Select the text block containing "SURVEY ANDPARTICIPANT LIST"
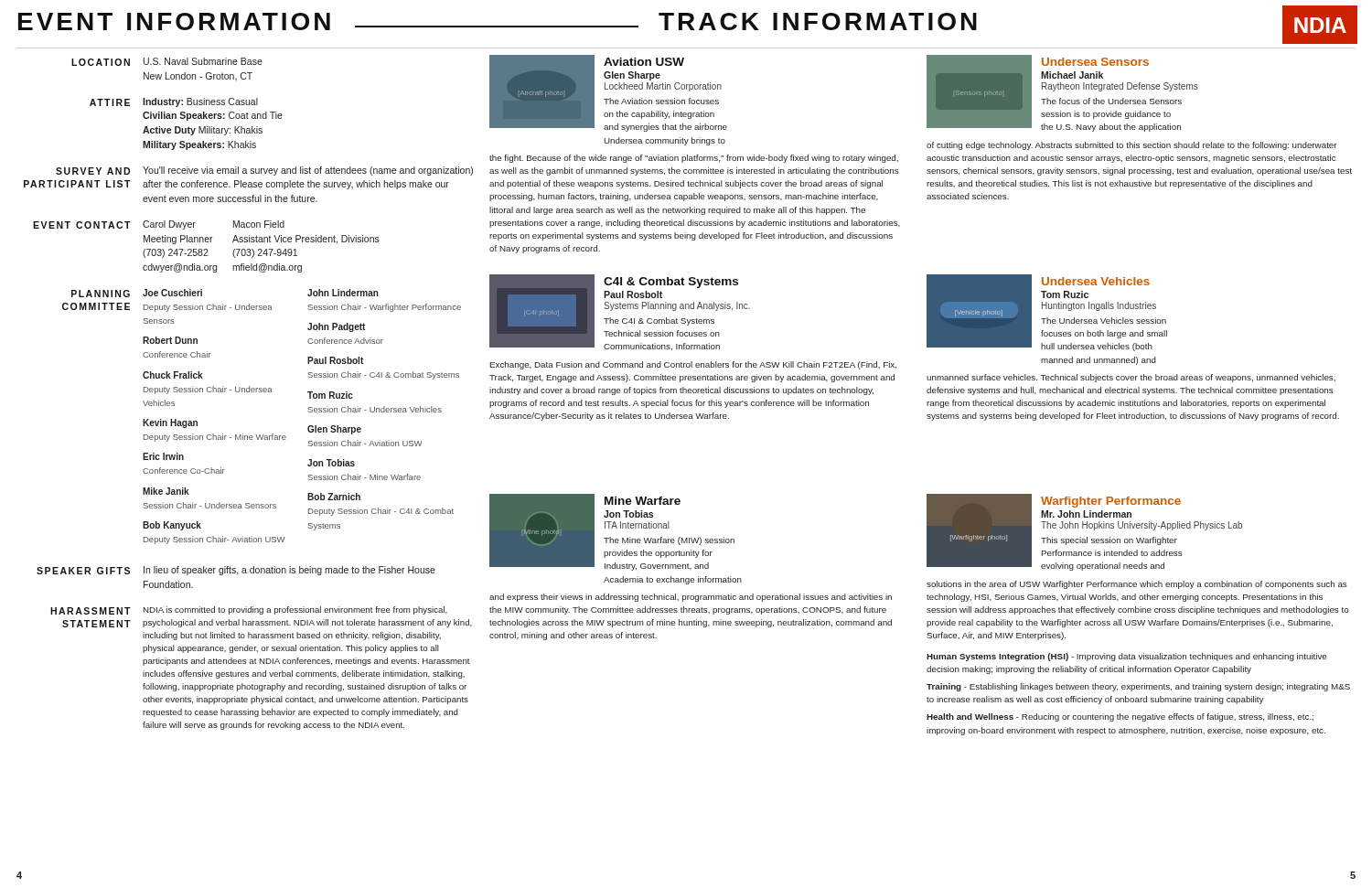This screenshot has width=1372, height=888. pos(245,185)
